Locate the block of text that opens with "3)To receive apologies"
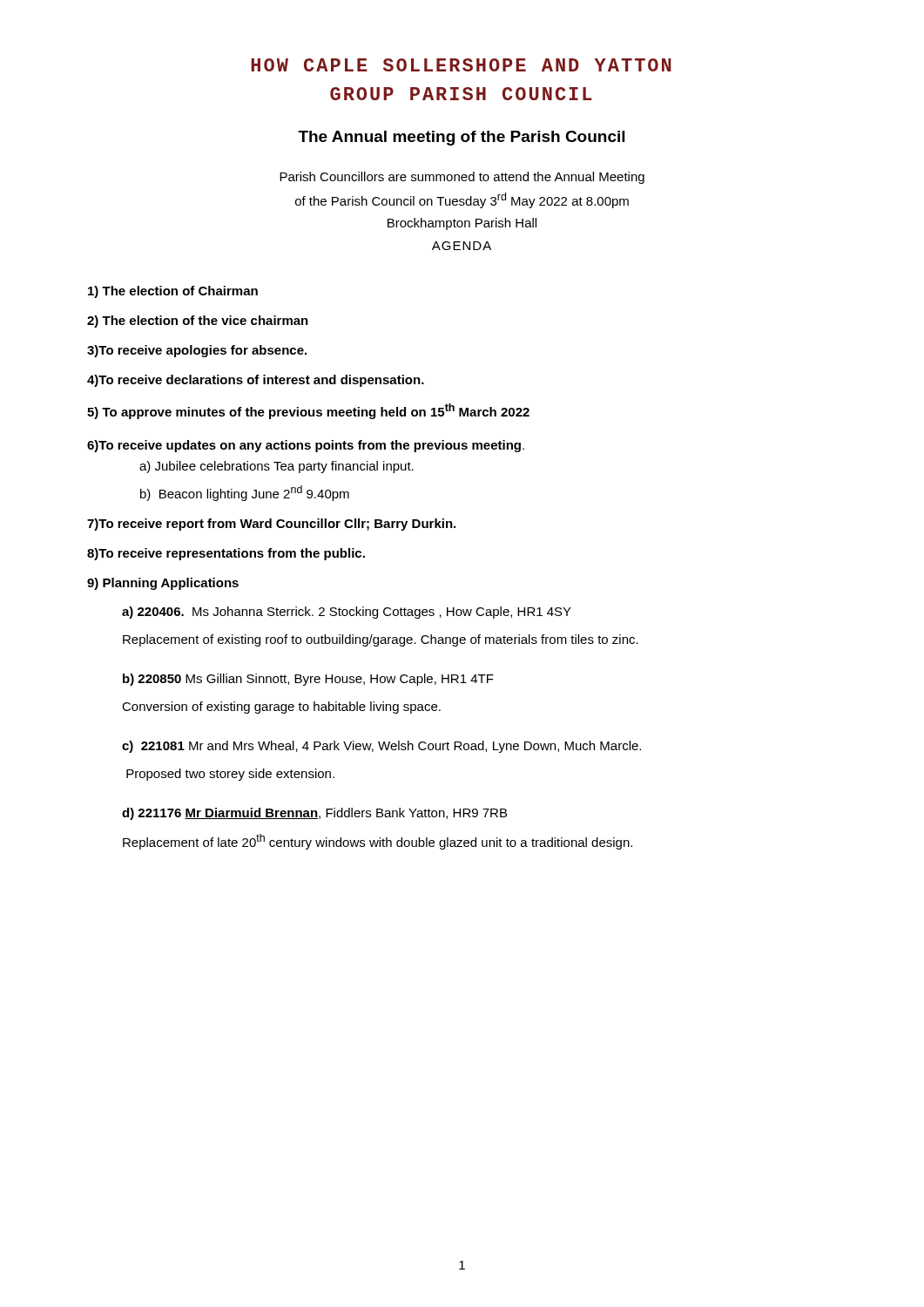Screen dimensions: 1307x924 pos(197,350)
